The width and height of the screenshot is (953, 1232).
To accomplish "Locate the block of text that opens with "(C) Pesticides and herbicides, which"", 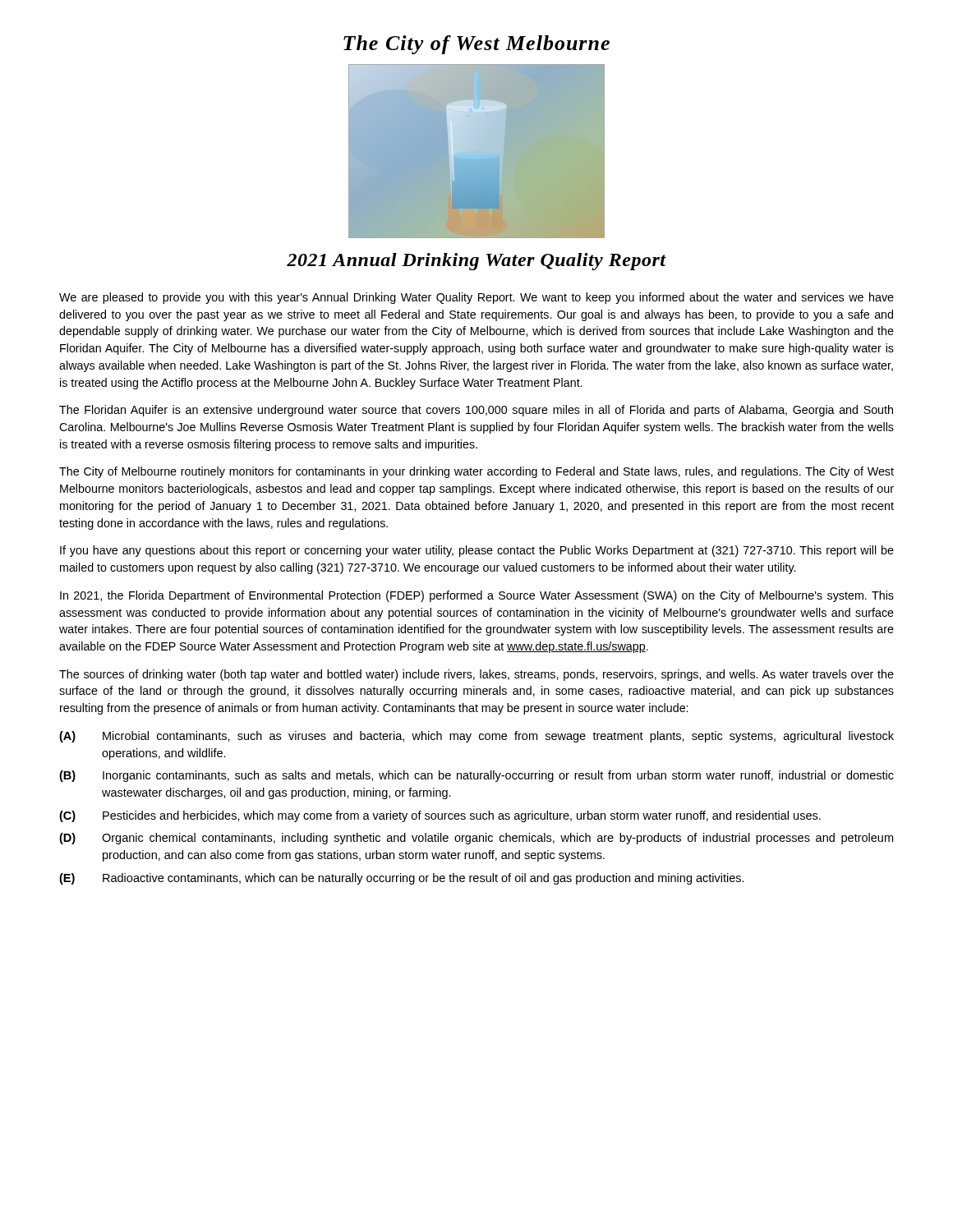I will 476,816.
